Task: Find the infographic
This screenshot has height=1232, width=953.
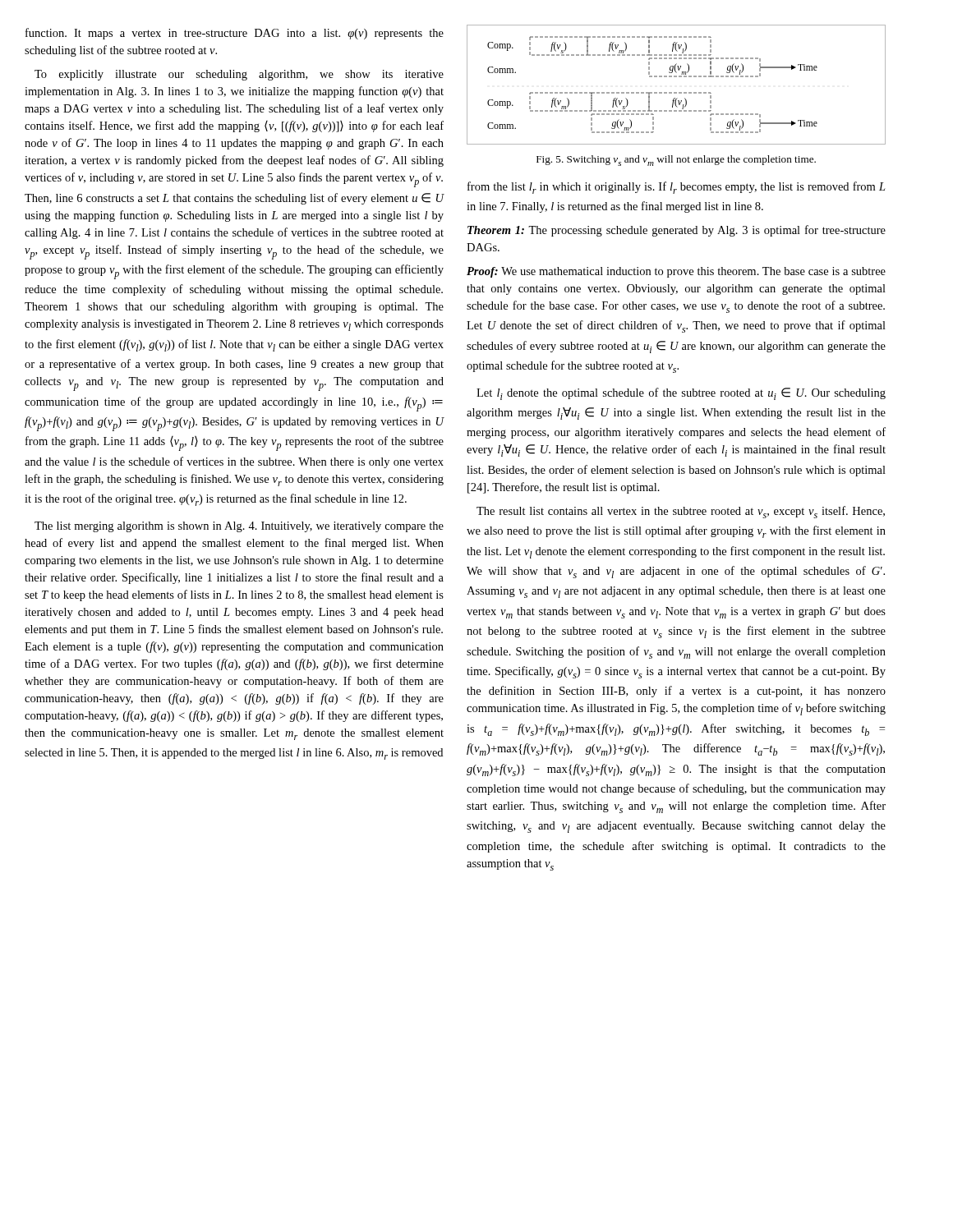Action: pos(676,85)
